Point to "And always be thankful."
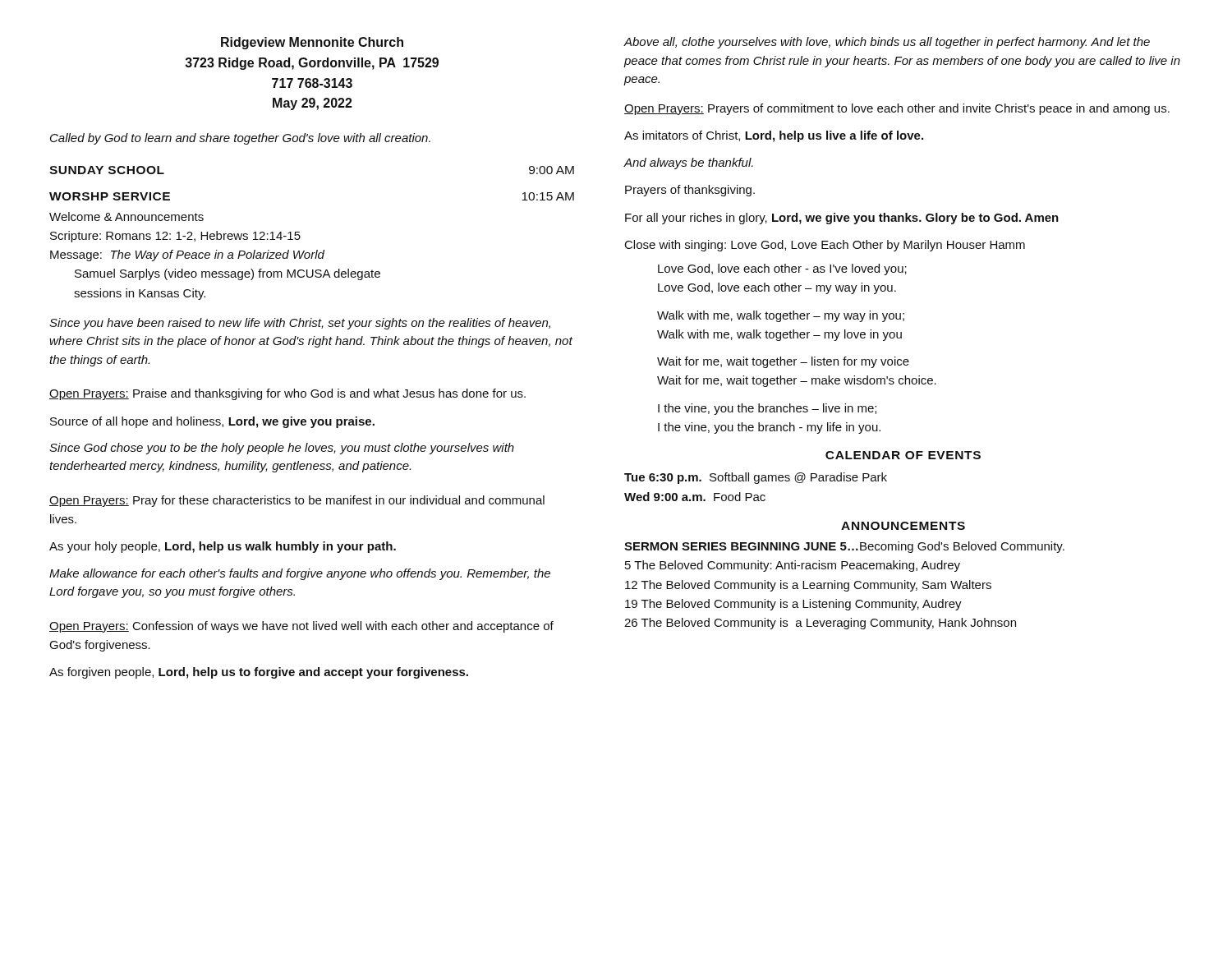 [689, 162]
